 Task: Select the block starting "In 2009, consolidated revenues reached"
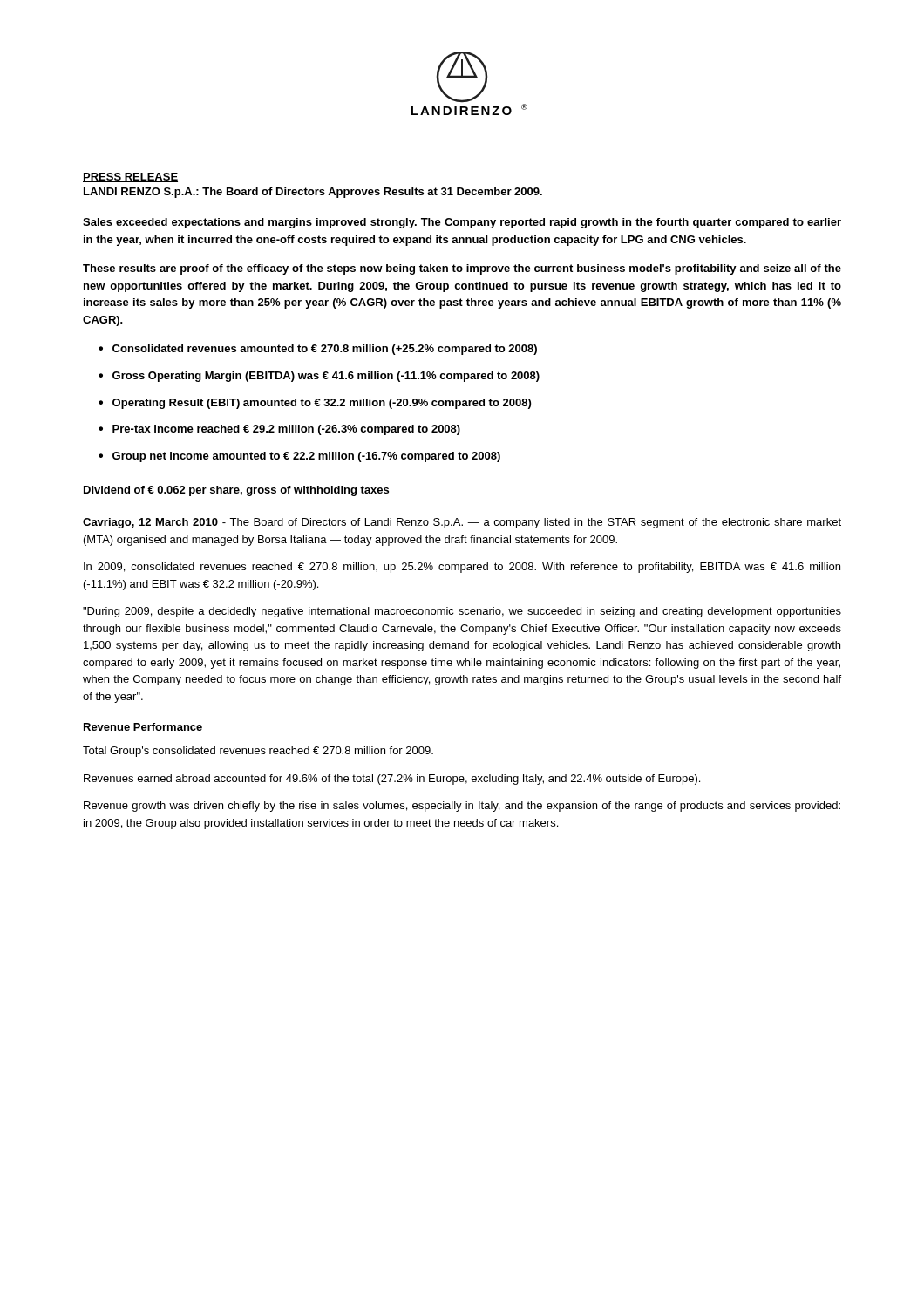coord(462,575)
